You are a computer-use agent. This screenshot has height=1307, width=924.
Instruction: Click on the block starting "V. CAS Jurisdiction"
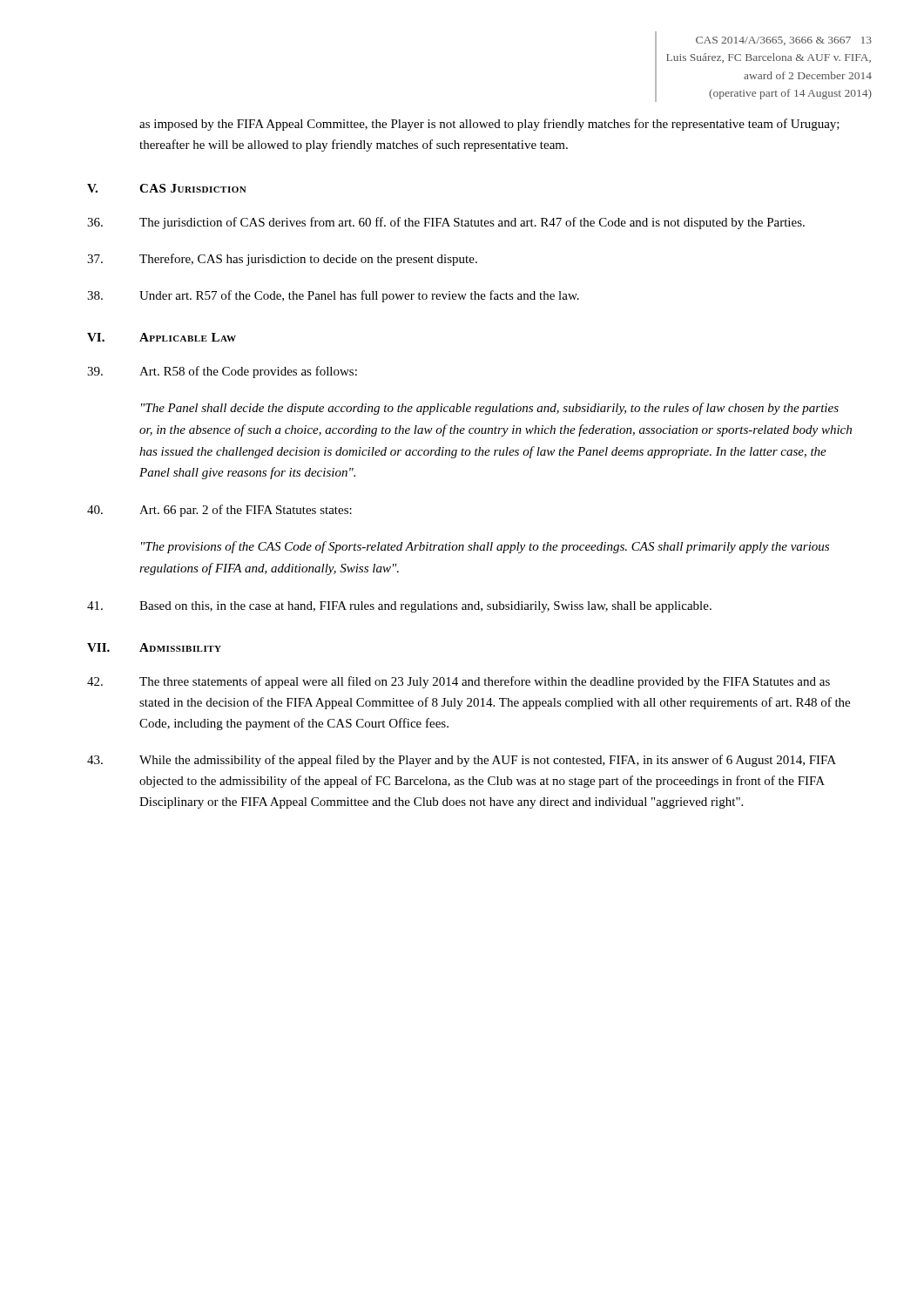[x=167, y=189]
